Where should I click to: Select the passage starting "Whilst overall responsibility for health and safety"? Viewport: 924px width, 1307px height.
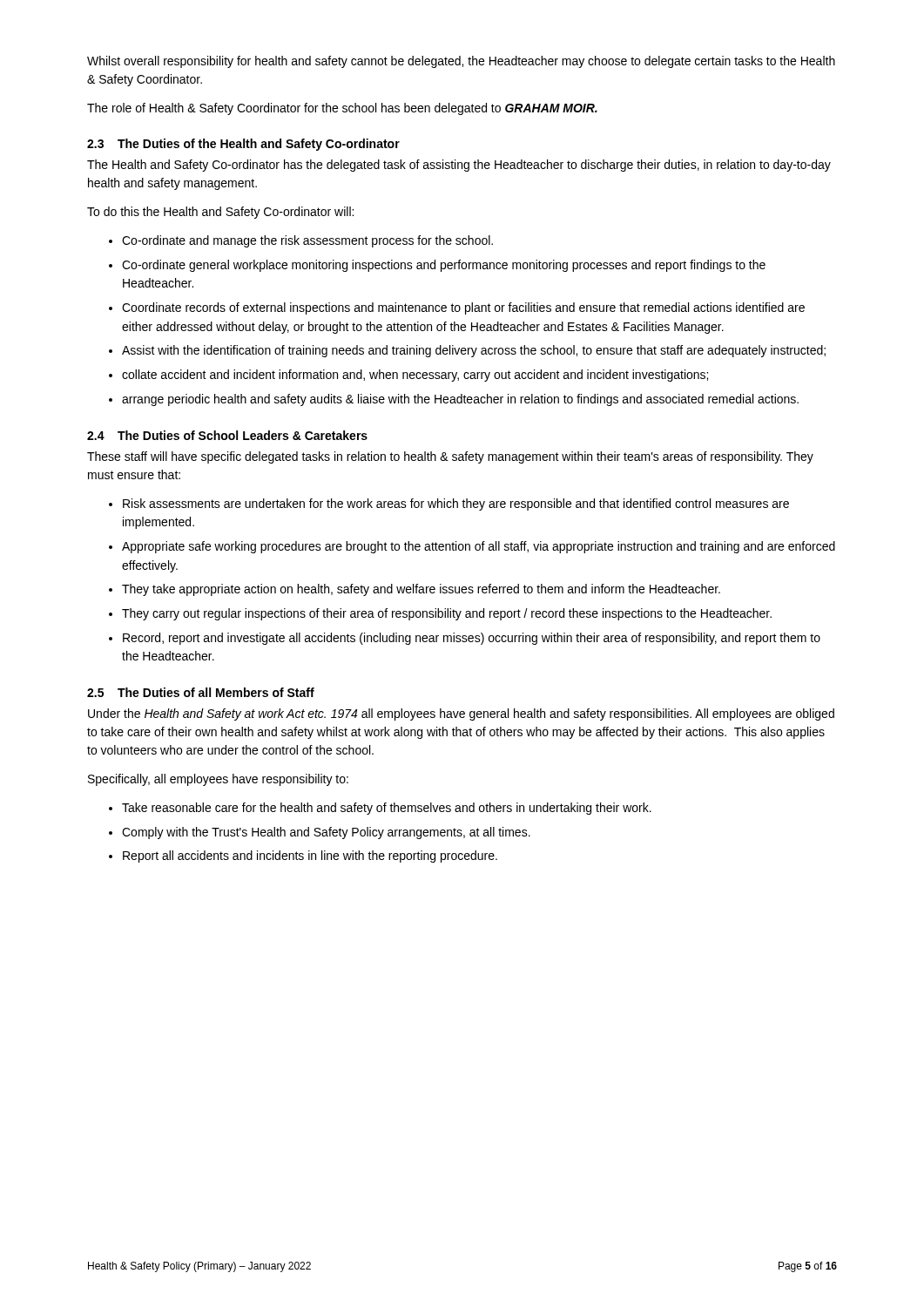click(461, 70)
